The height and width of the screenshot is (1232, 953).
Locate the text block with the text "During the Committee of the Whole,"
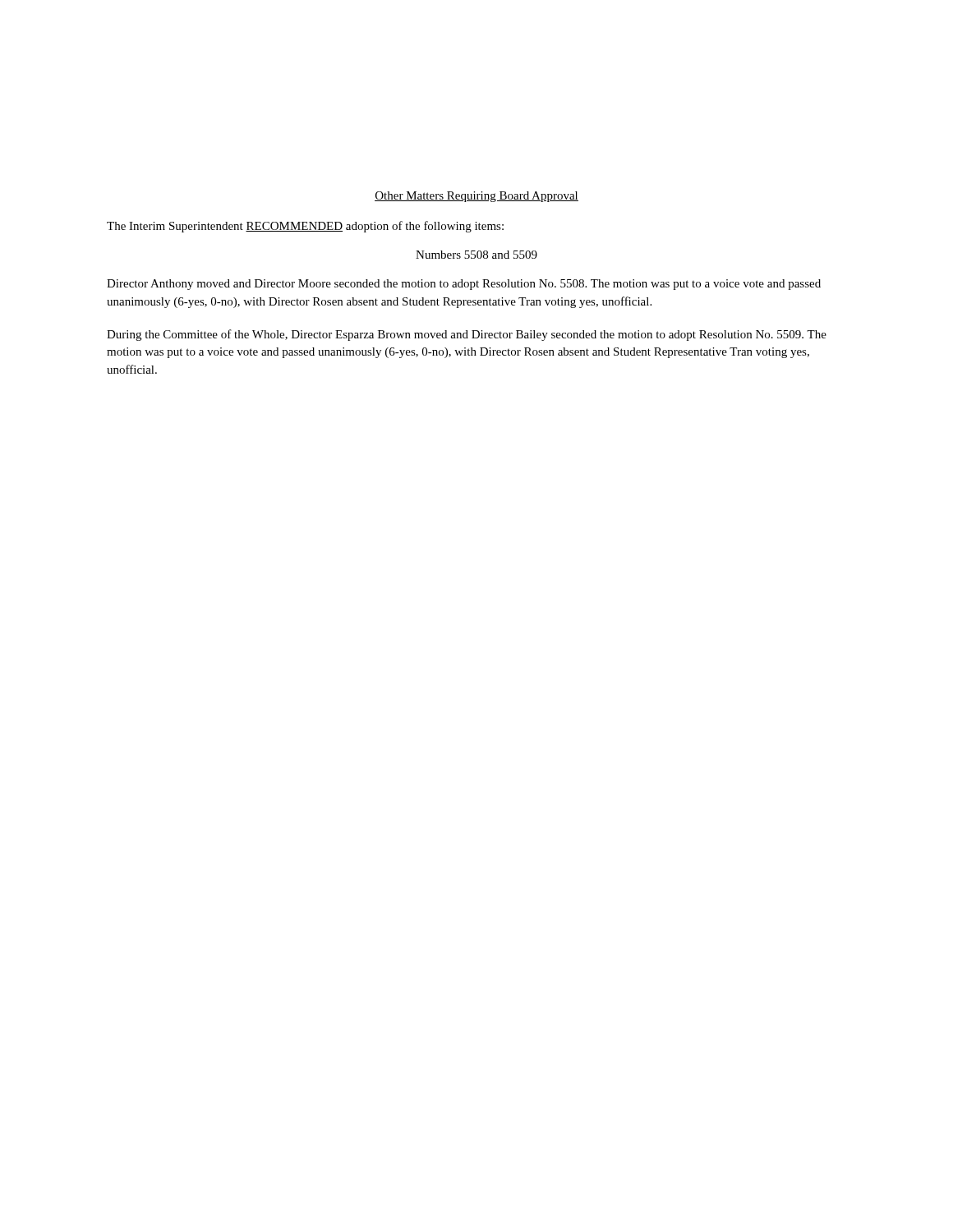coord(467,352)
